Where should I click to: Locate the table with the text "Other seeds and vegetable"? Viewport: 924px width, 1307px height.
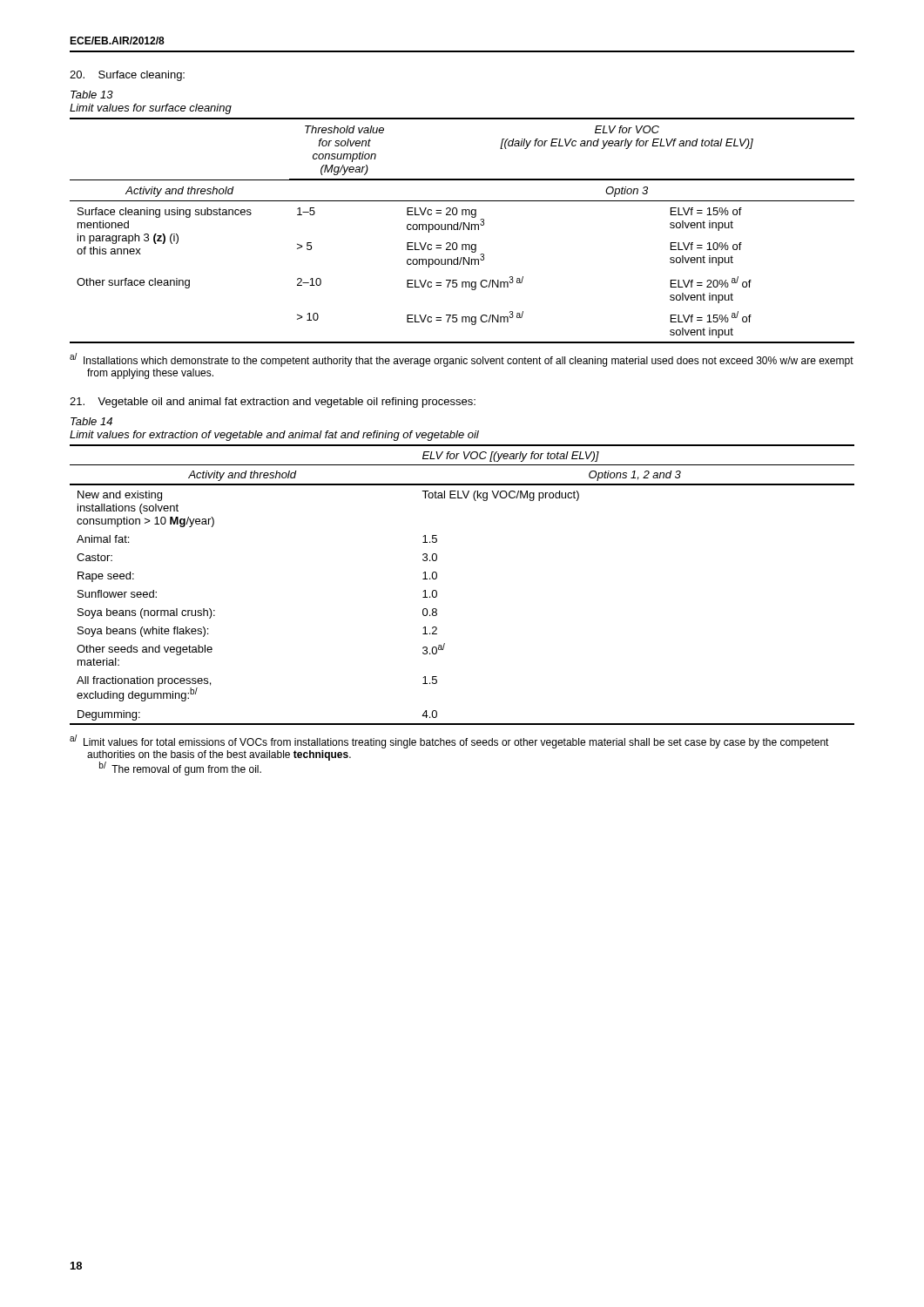click(462, 585)
